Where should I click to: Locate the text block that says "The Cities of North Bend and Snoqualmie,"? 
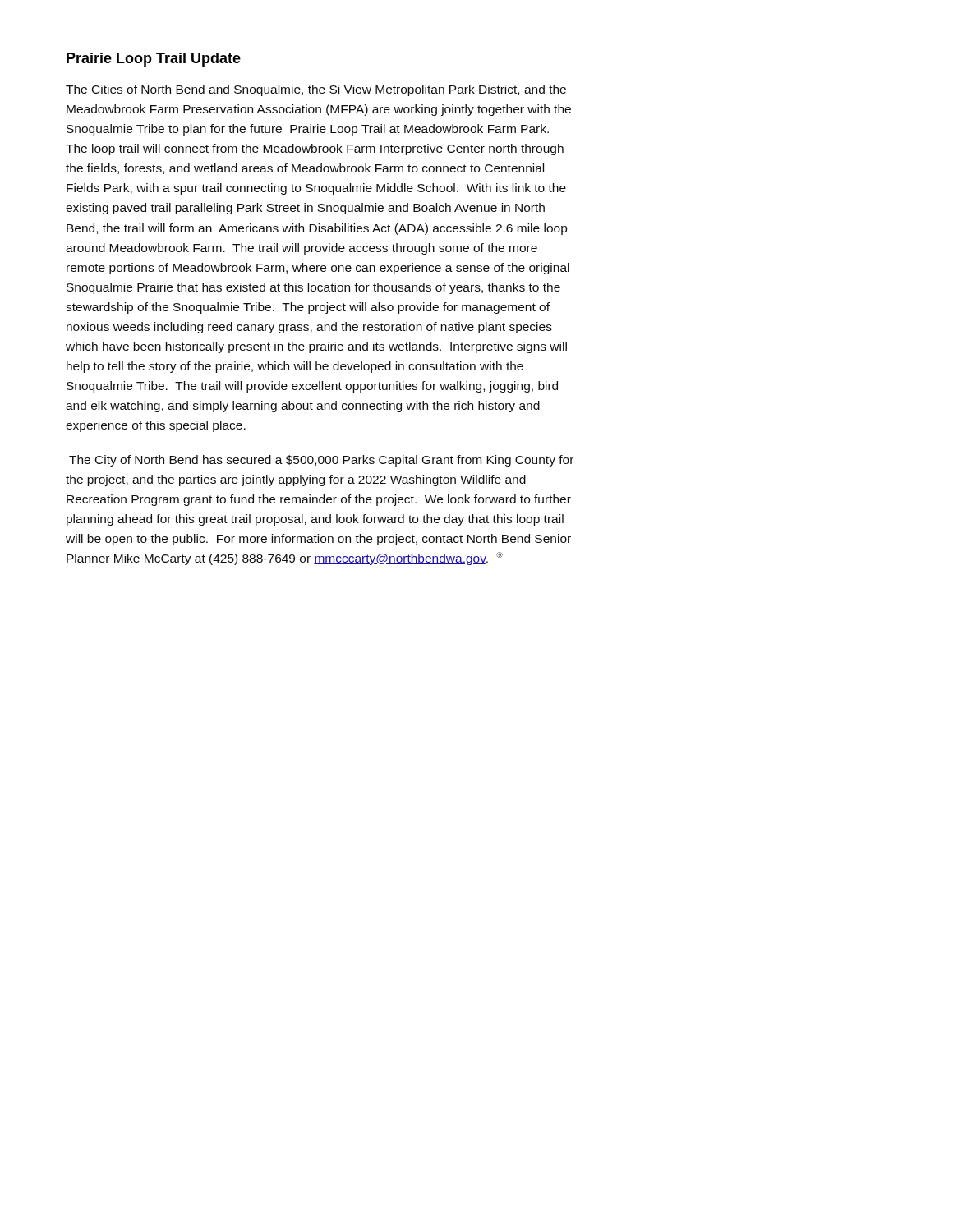coord(319,257)
